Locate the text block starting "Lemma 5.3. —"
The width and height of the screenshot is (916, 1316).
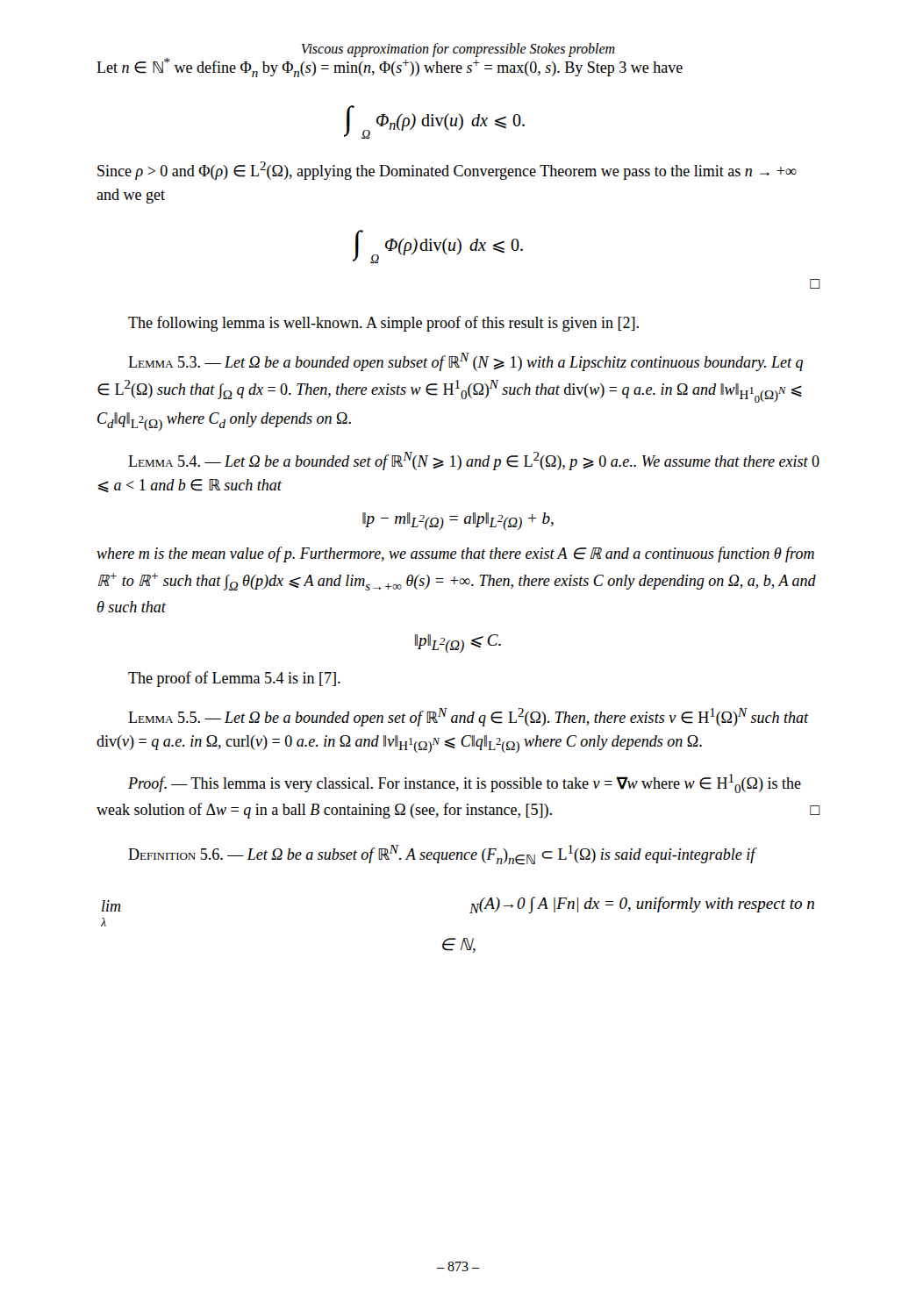(450, 391)
